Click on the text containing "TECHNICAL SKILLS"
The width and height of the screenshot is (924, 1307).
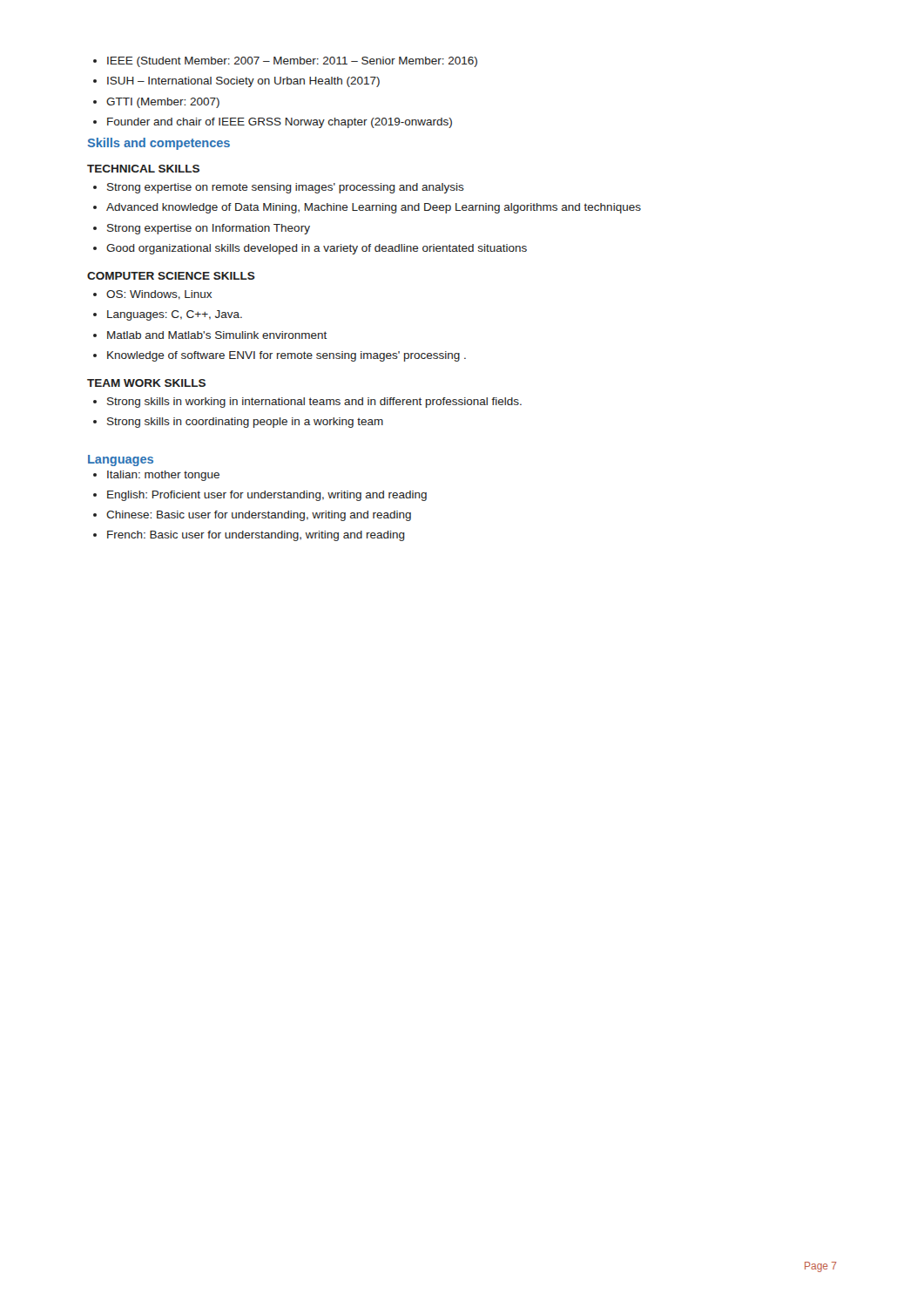[x=143, y=169]
